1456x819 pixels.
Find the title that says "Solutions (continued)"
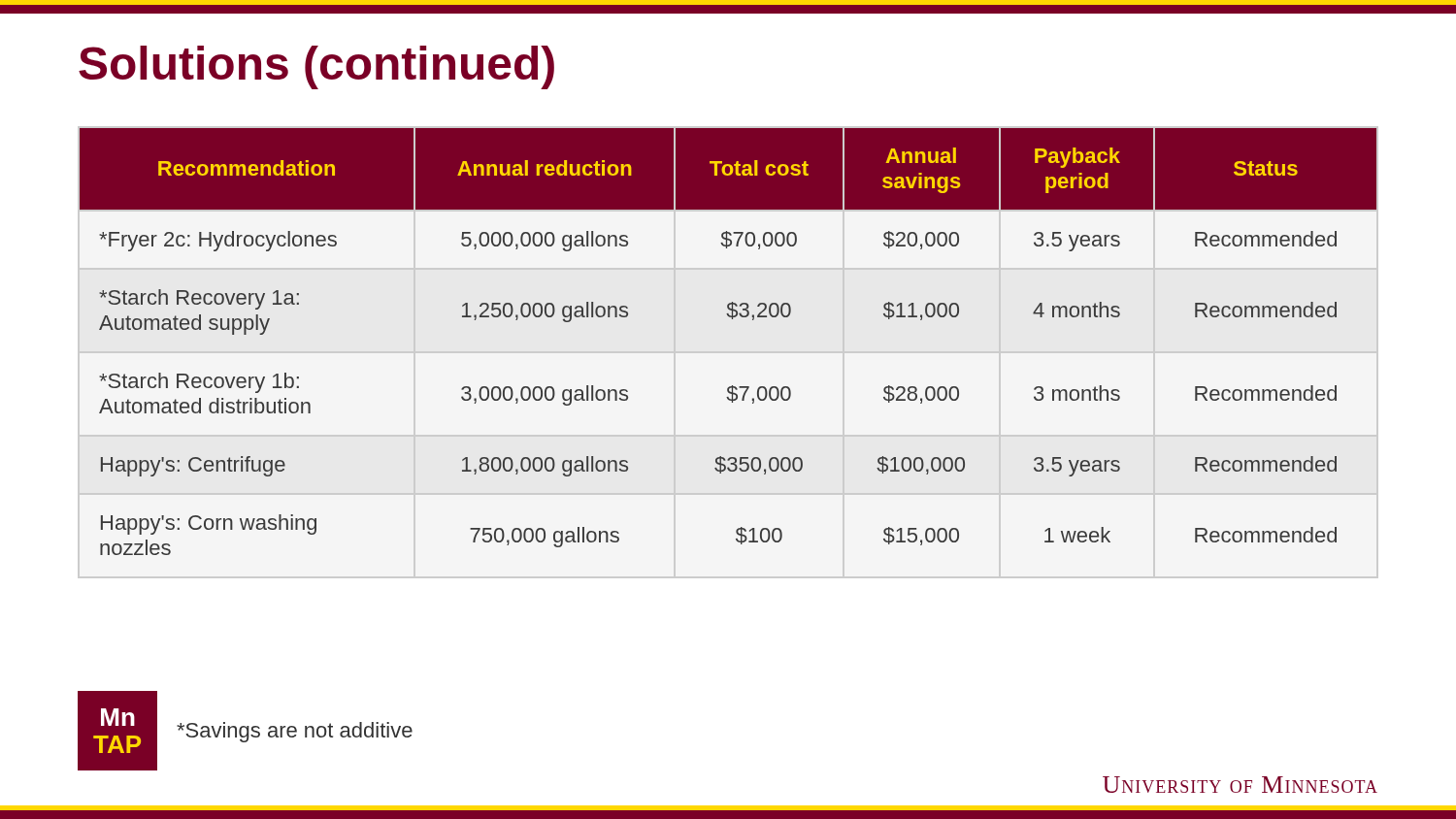317,64
